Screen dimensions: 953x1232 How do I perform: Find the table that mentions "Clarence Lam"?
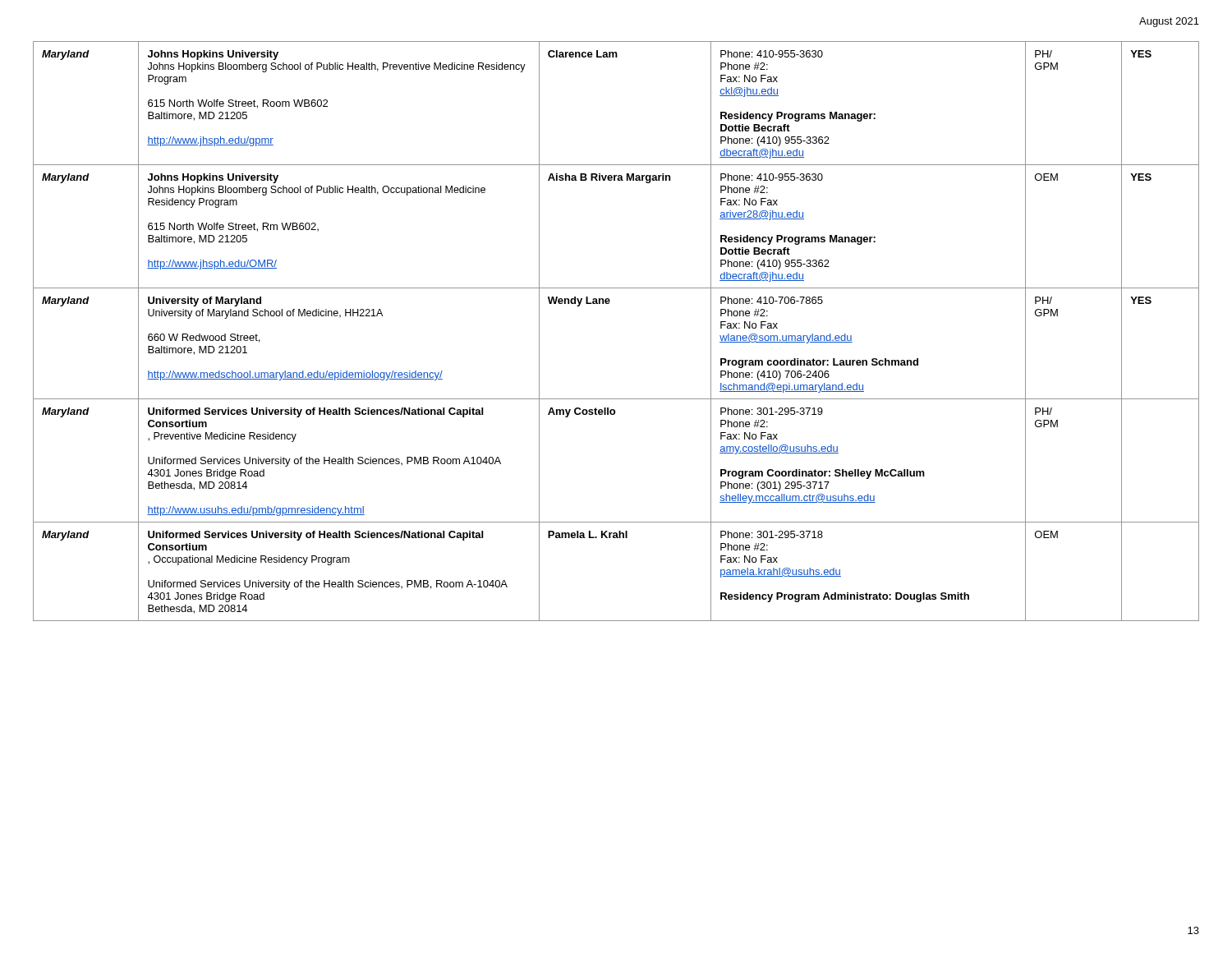616,331
